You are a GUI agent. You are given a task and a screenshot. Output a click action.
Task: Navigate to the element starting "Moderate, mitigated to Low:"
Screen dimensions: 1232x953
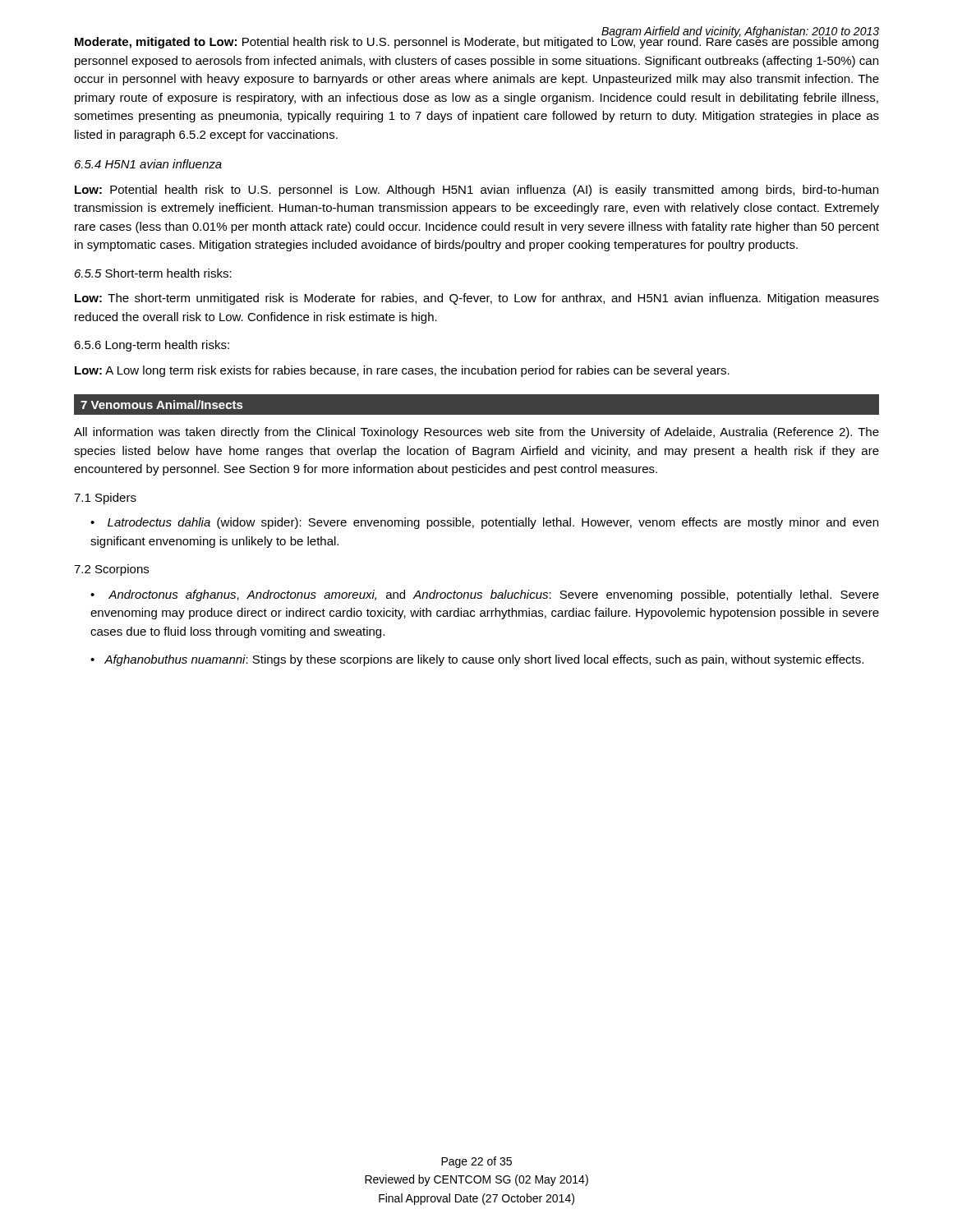[x=476, y=88]
